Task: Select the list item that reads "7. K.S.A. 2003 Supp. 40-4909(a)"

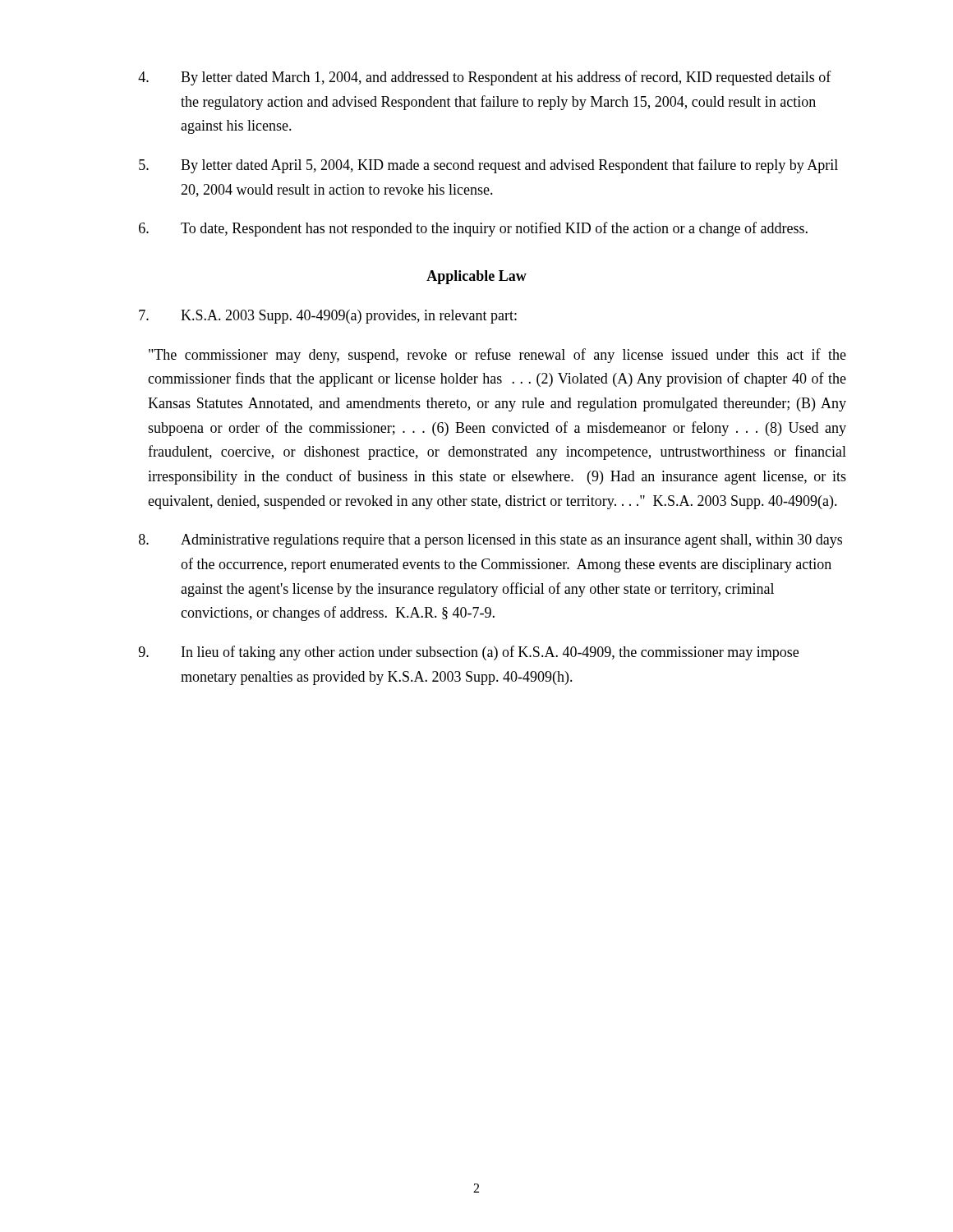Action: (x=476, y=316)
